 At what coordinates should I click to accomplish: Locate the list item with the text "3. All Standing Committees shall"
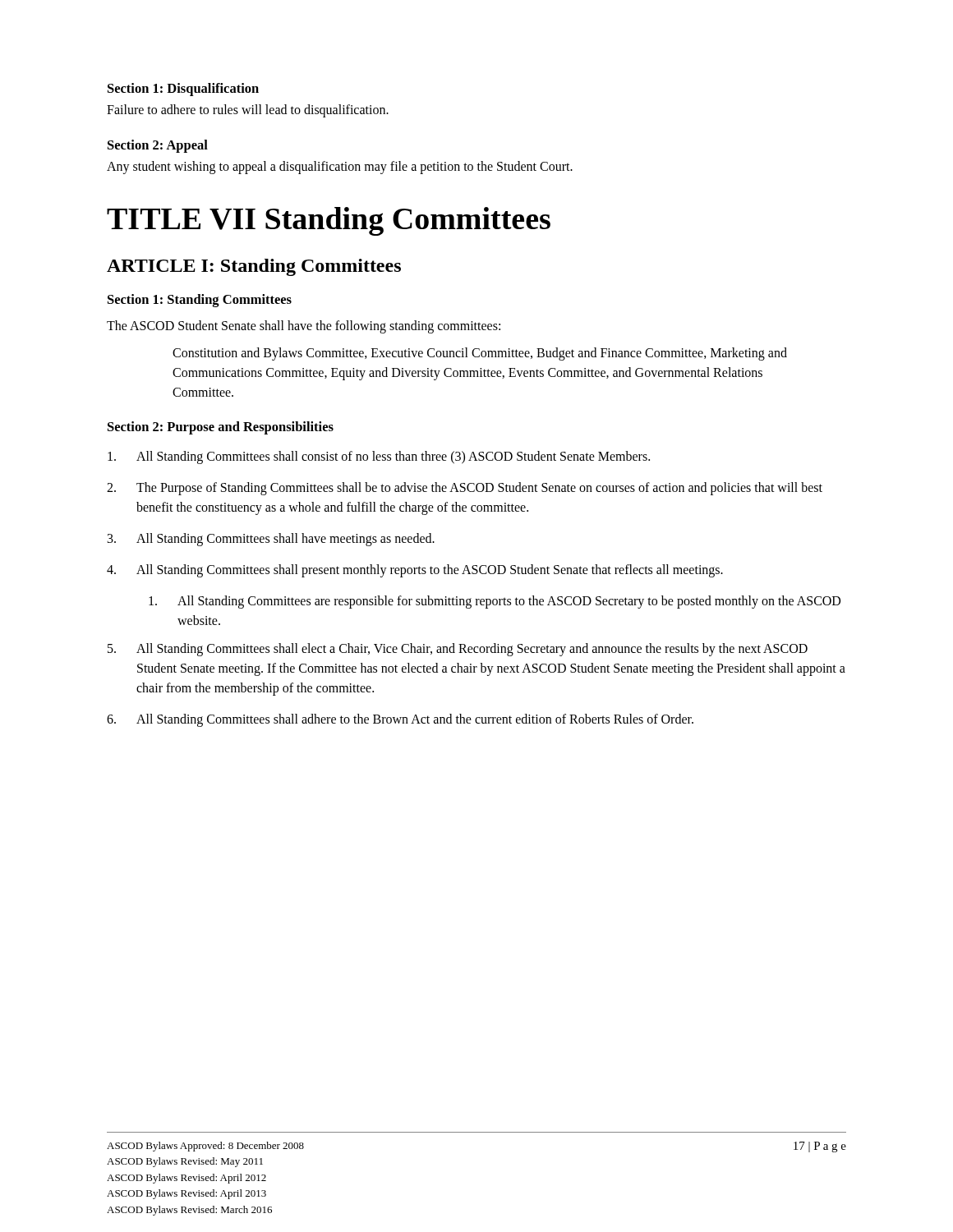tap(271, 540)
